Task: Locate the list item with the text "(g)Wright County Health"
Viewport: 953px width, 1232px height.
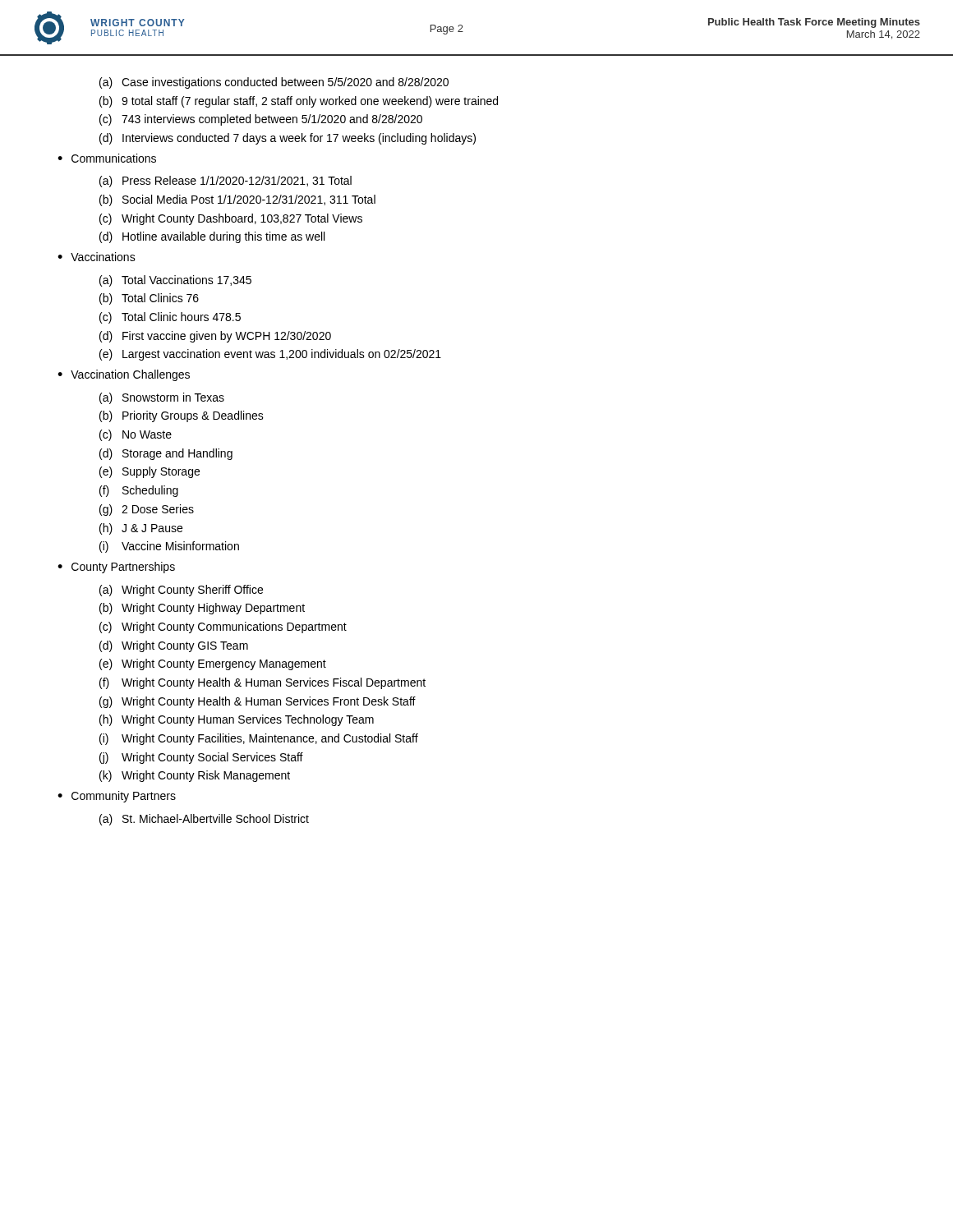Action: [x=257, y=702]
